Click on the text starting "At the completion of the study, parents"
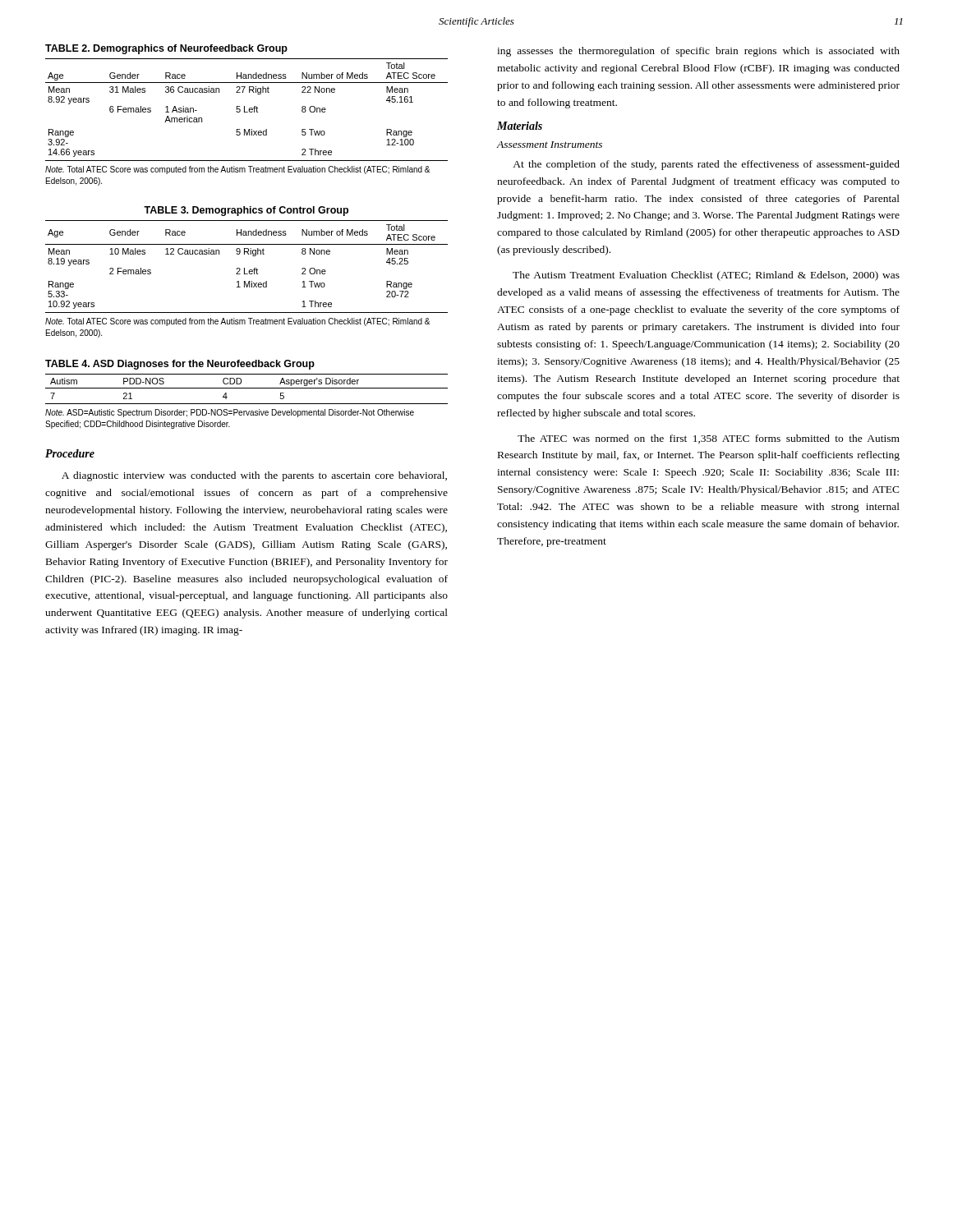The image size is (953, 1232). pos(698,207)
